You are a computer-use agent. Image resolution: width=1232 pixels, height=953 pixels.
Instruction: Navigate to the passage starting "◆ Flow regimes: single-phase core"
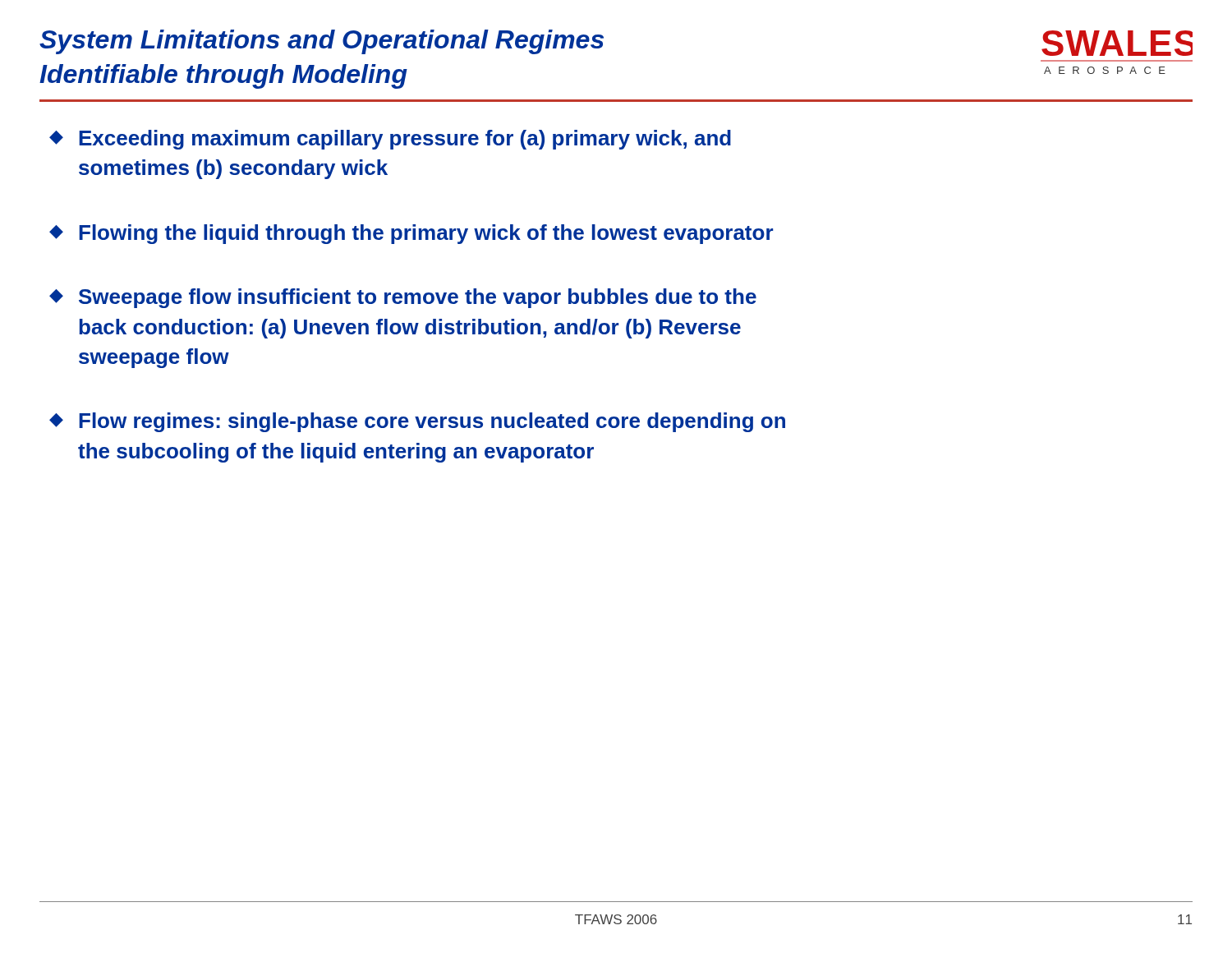coord(418,436)
